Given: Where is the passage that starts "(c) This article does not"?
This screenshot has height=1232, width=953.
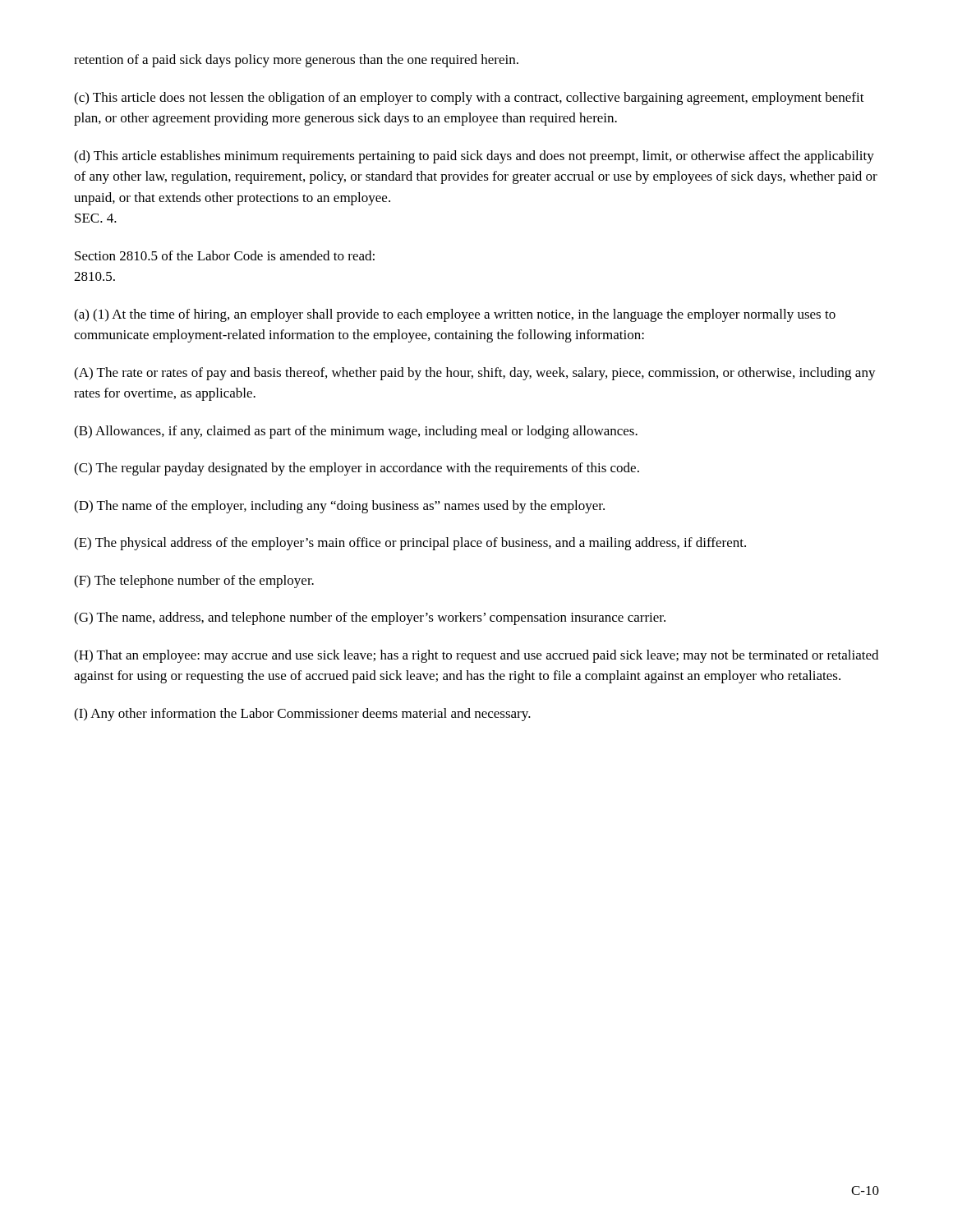Looking at the screenshot, I should pyautogui.click(x=469, y=107).
